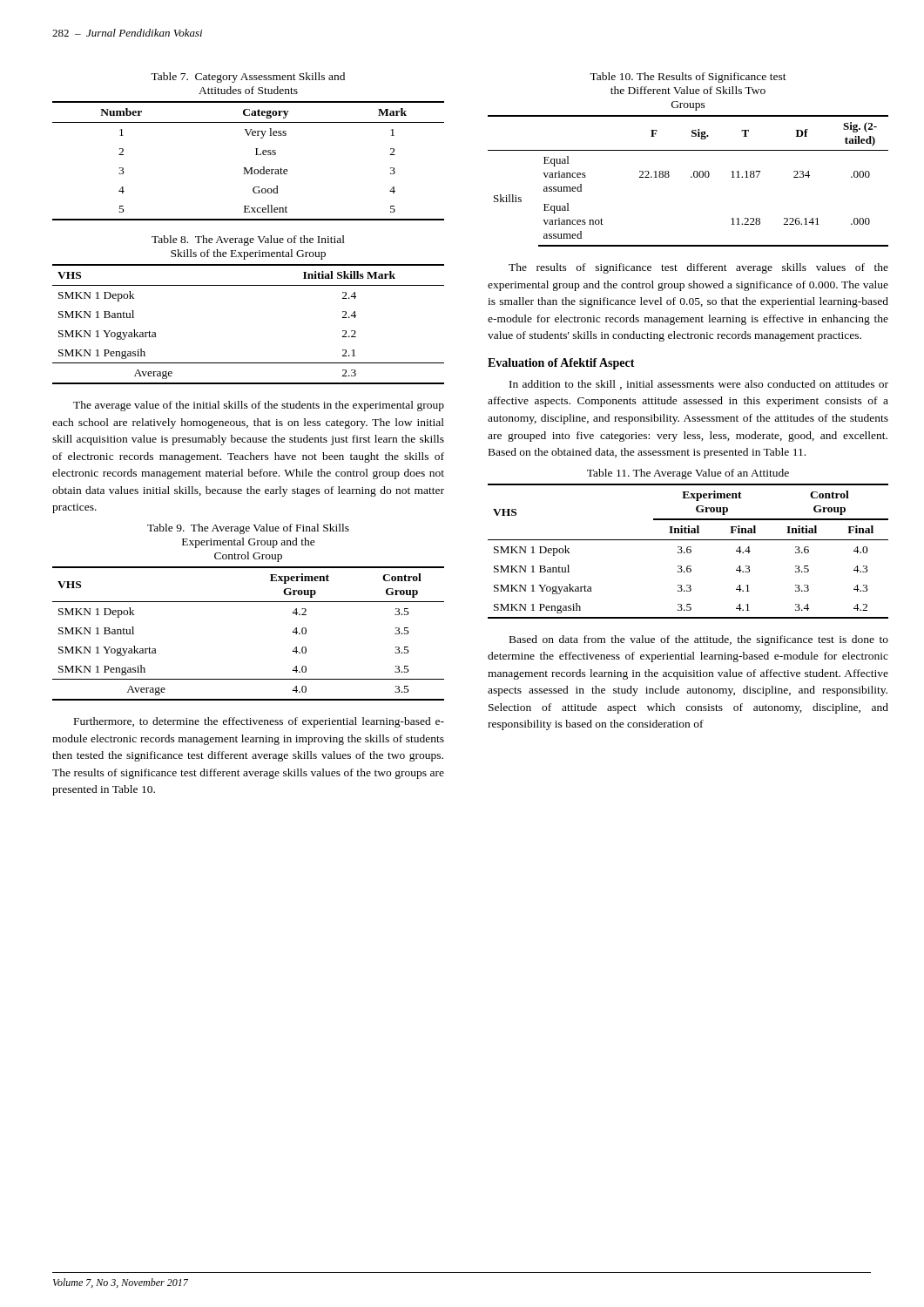Select the block starting "The results of significance"
Screen dimensions: 1307x924
688,301
